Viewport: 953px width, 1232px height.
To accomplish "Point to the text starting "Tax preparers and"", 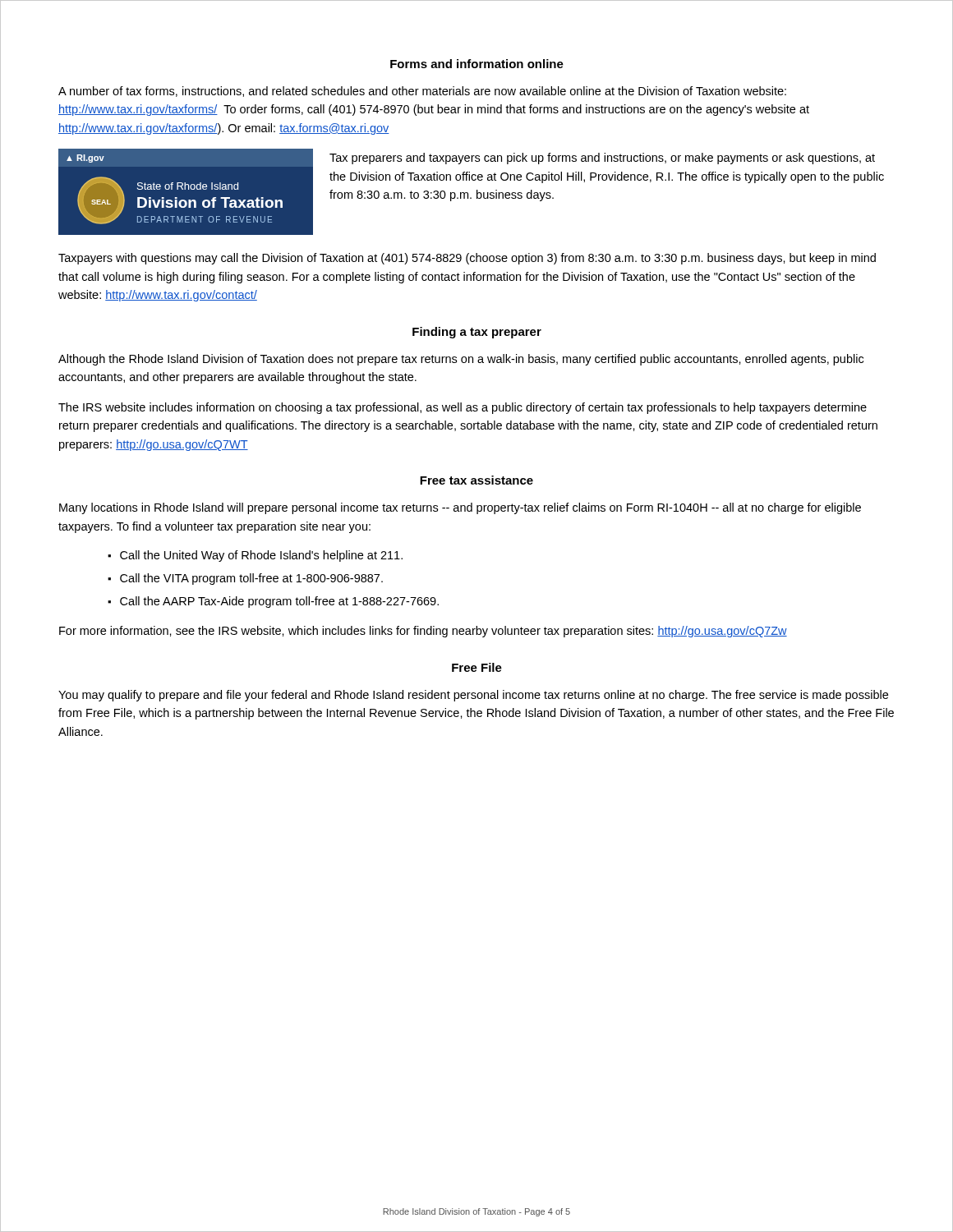I will coord(607,176).
